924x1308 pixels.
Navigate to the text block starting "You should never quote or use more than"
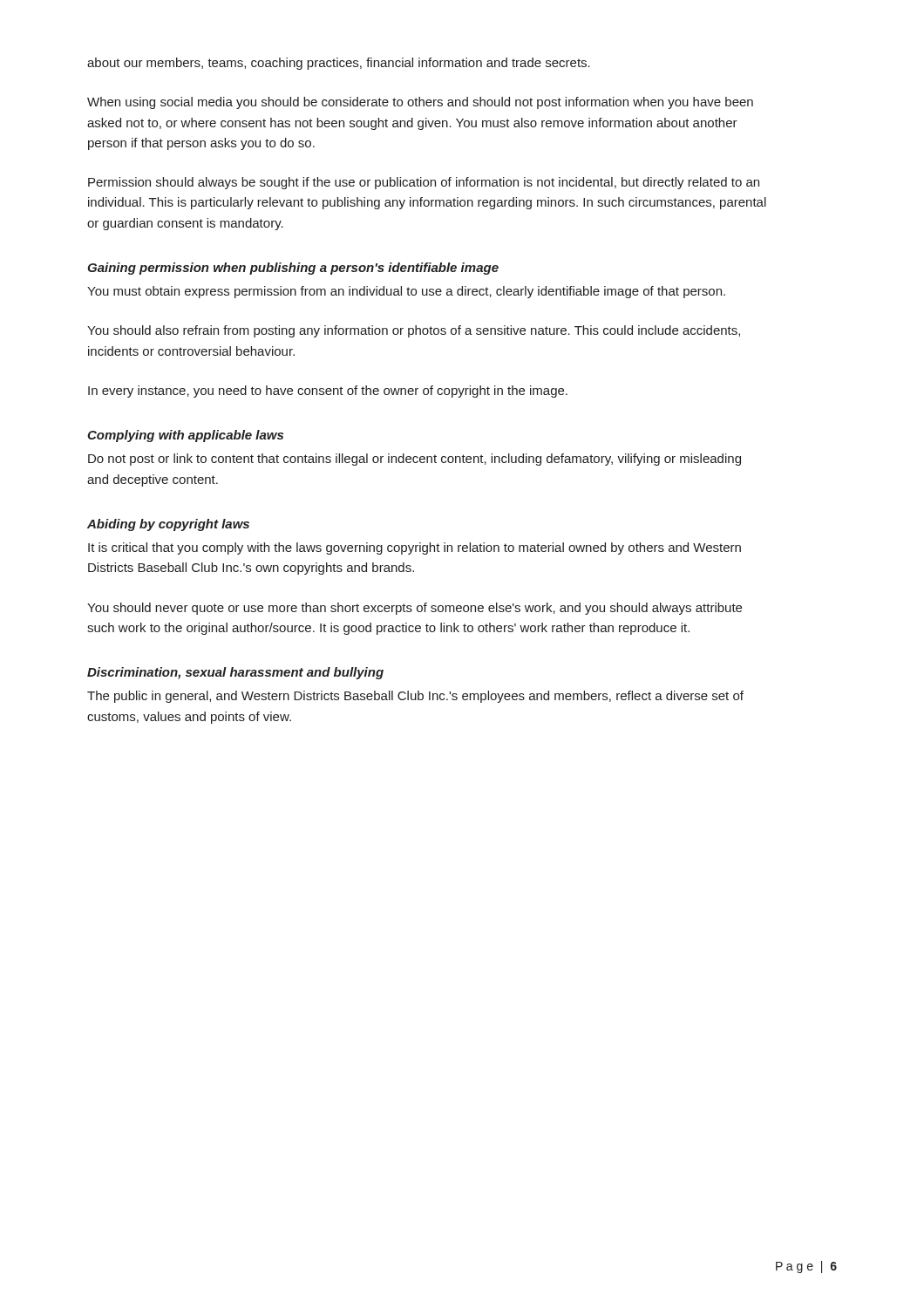point(415,617)
